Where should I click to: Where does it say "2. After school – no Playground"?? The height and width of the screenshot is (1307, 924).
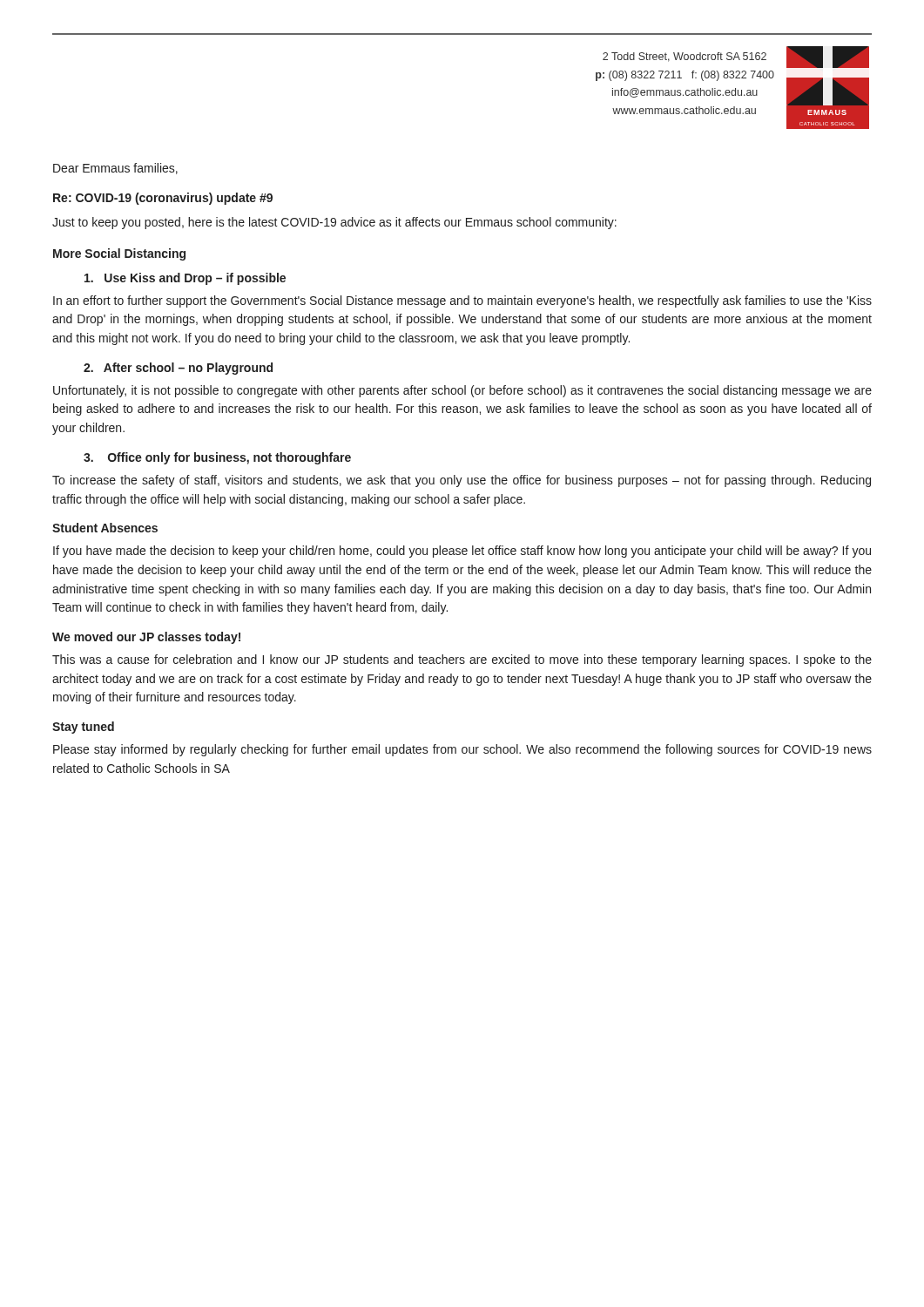click(x=179, y=367)
